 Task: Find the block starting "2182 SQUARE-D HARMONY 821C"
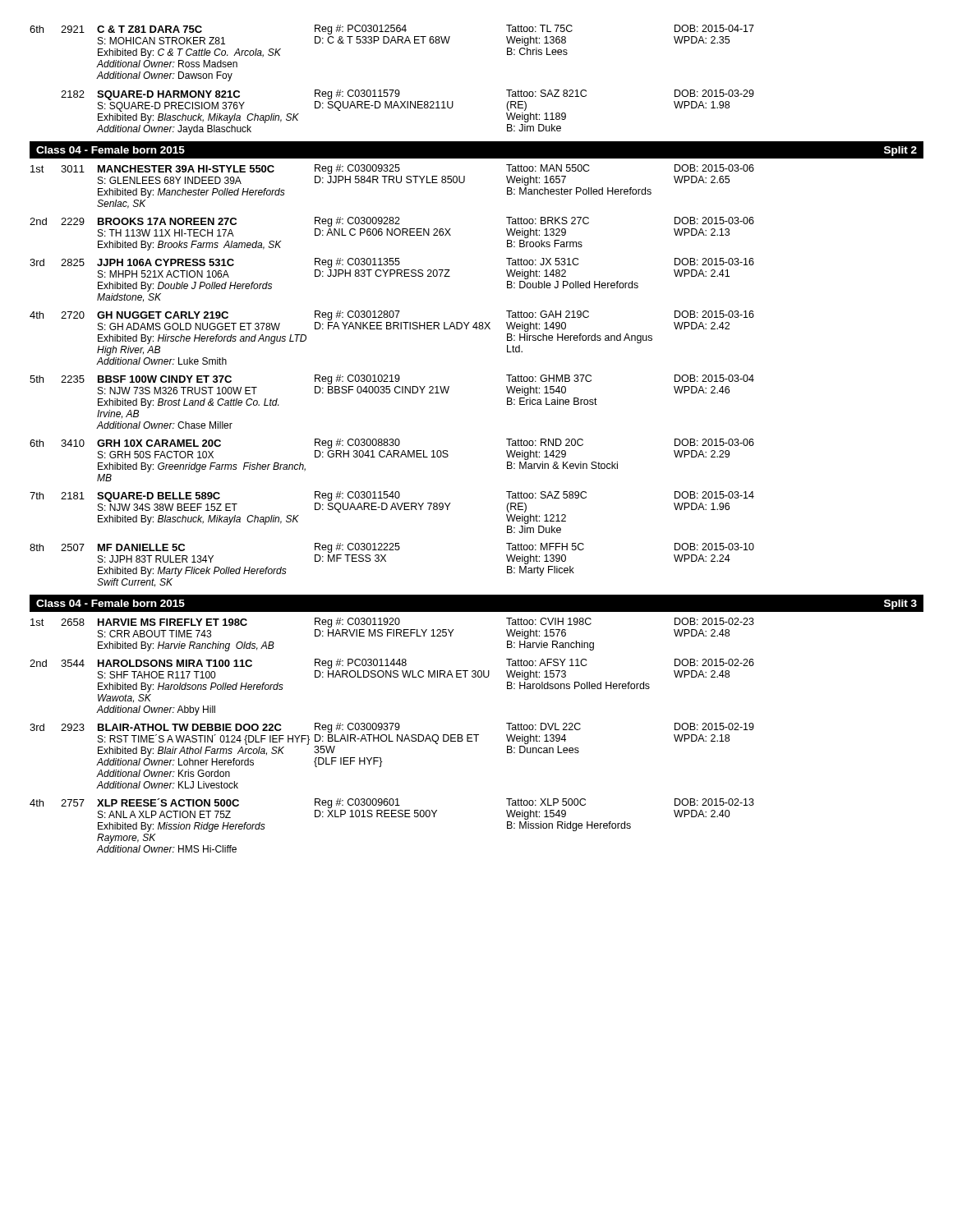[429, 111]
